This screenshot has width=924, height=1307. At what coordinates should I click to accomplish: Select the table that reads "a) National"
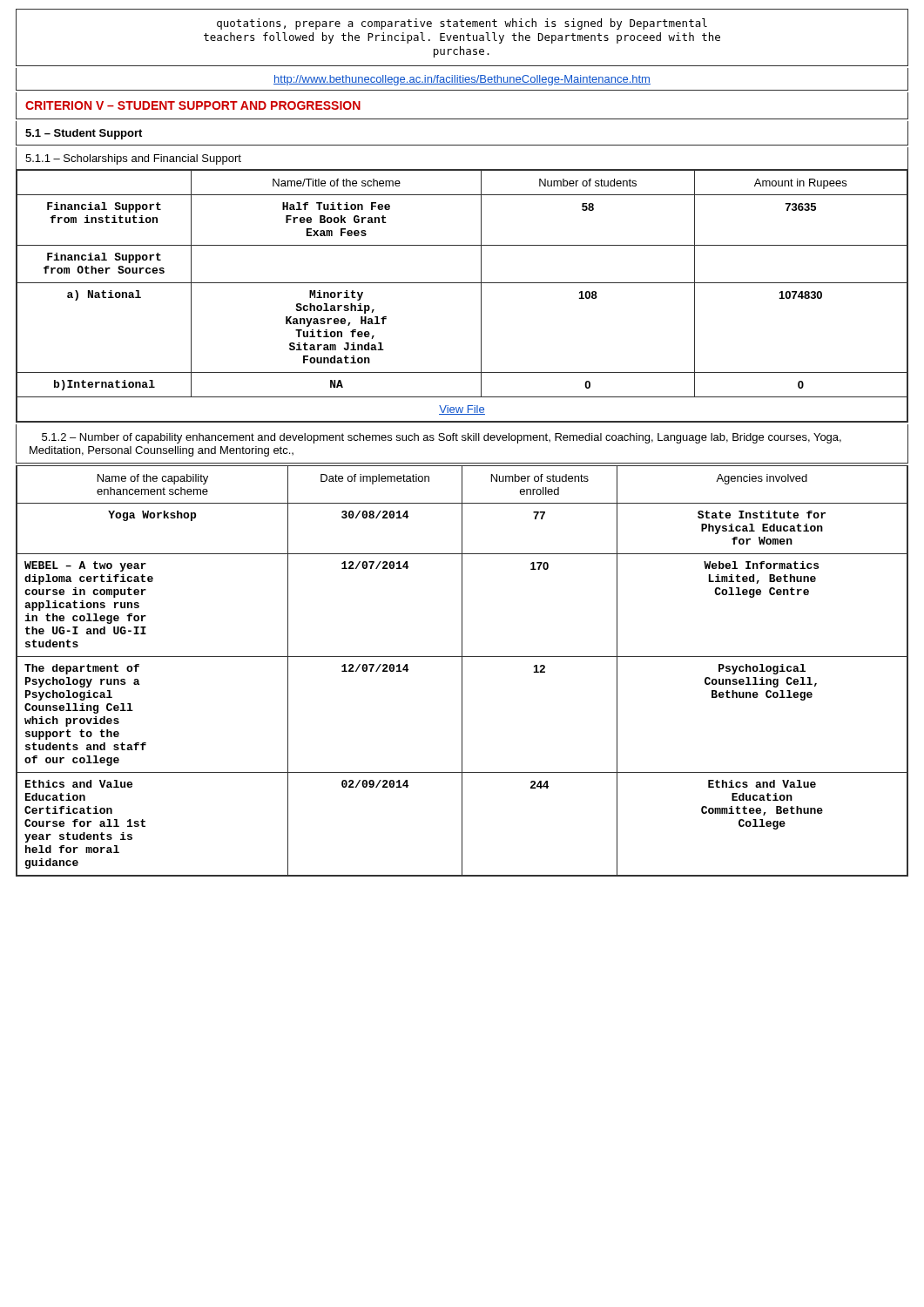coord(462,296)
